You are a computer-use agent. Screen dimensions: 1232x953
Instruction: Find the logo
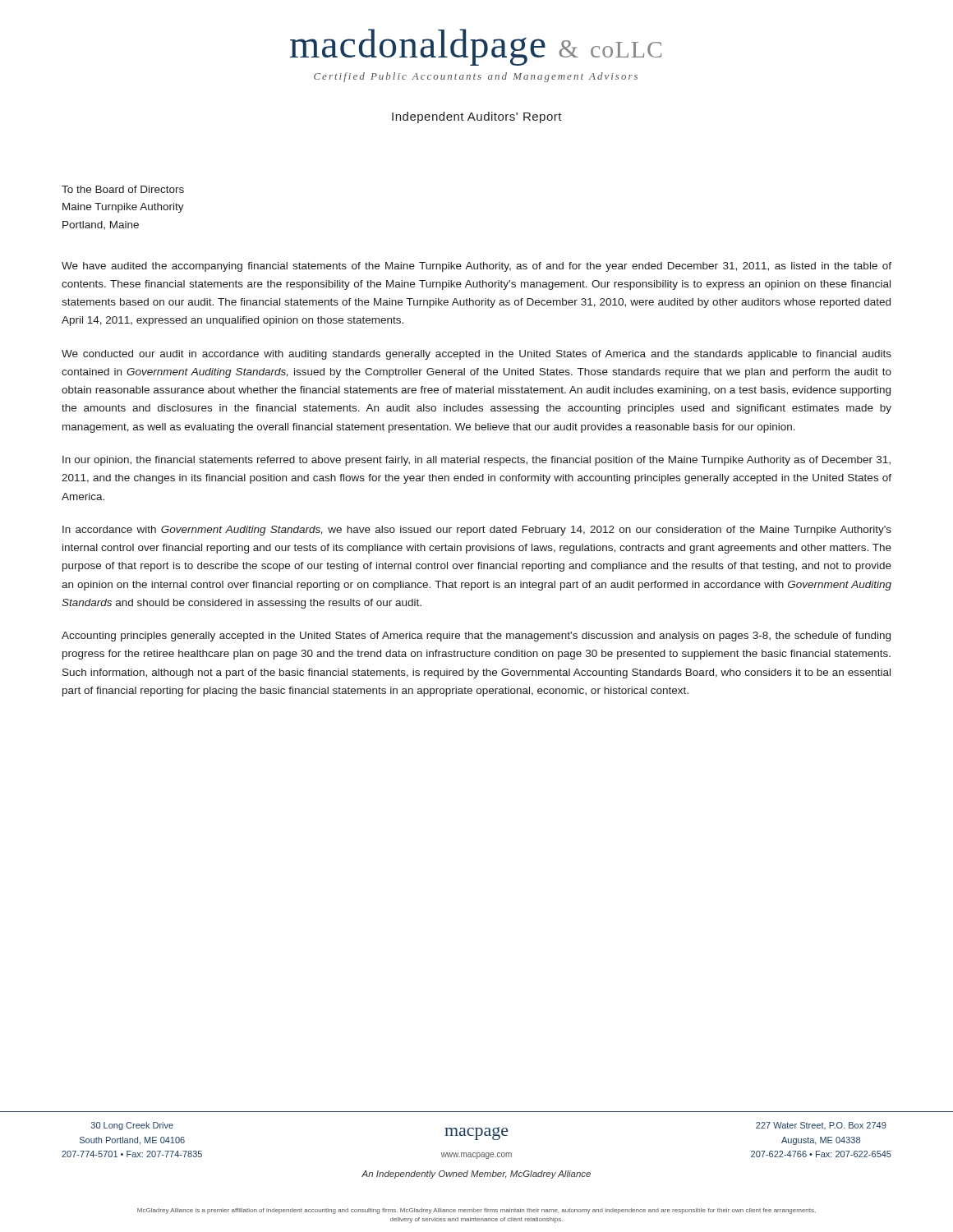pos(476,41)
